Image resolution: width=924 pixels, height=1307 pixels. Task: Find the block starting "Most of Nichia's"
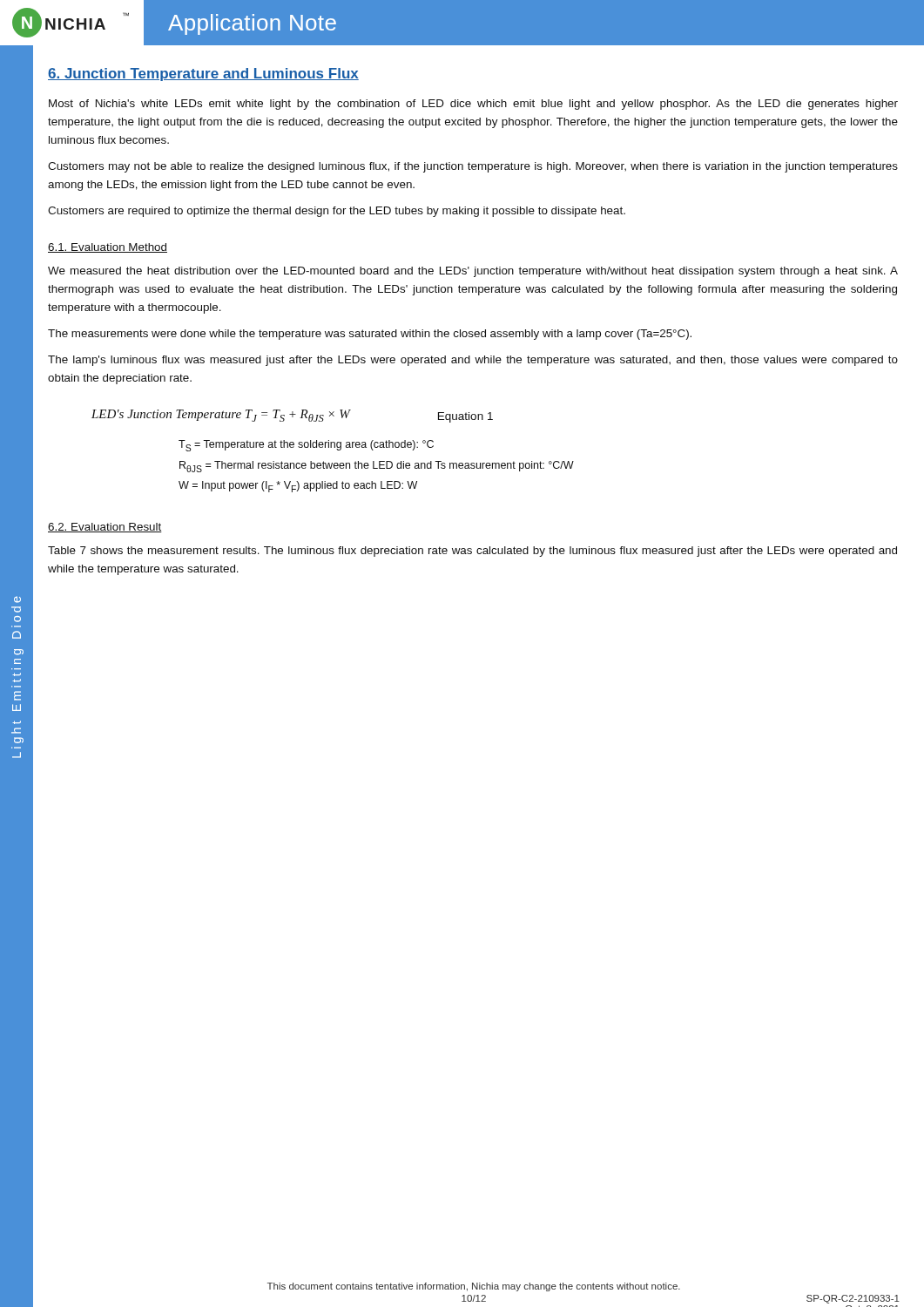[x=473, y=121]
